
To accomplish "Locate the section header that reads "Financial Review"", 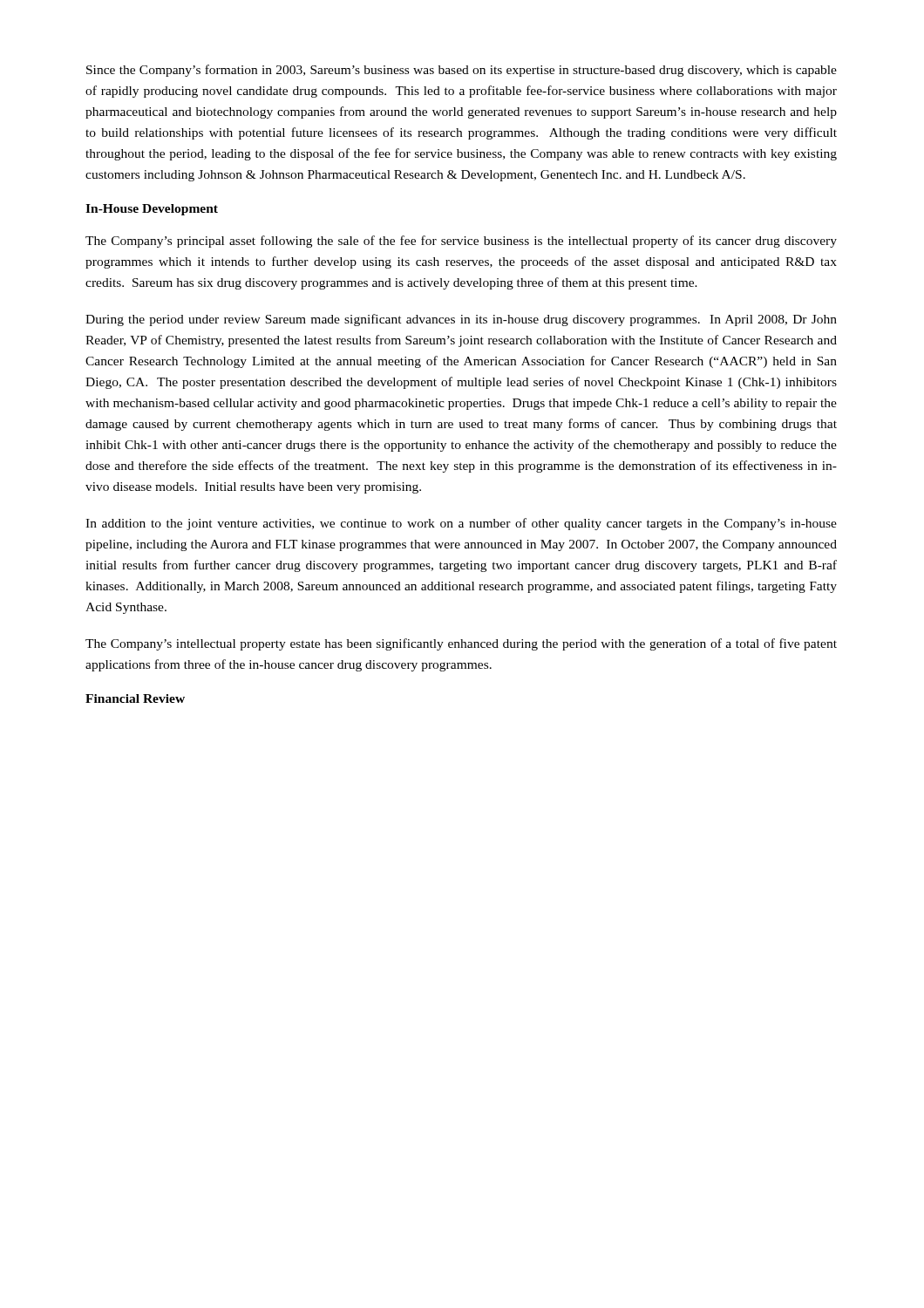I will (135, 698).
